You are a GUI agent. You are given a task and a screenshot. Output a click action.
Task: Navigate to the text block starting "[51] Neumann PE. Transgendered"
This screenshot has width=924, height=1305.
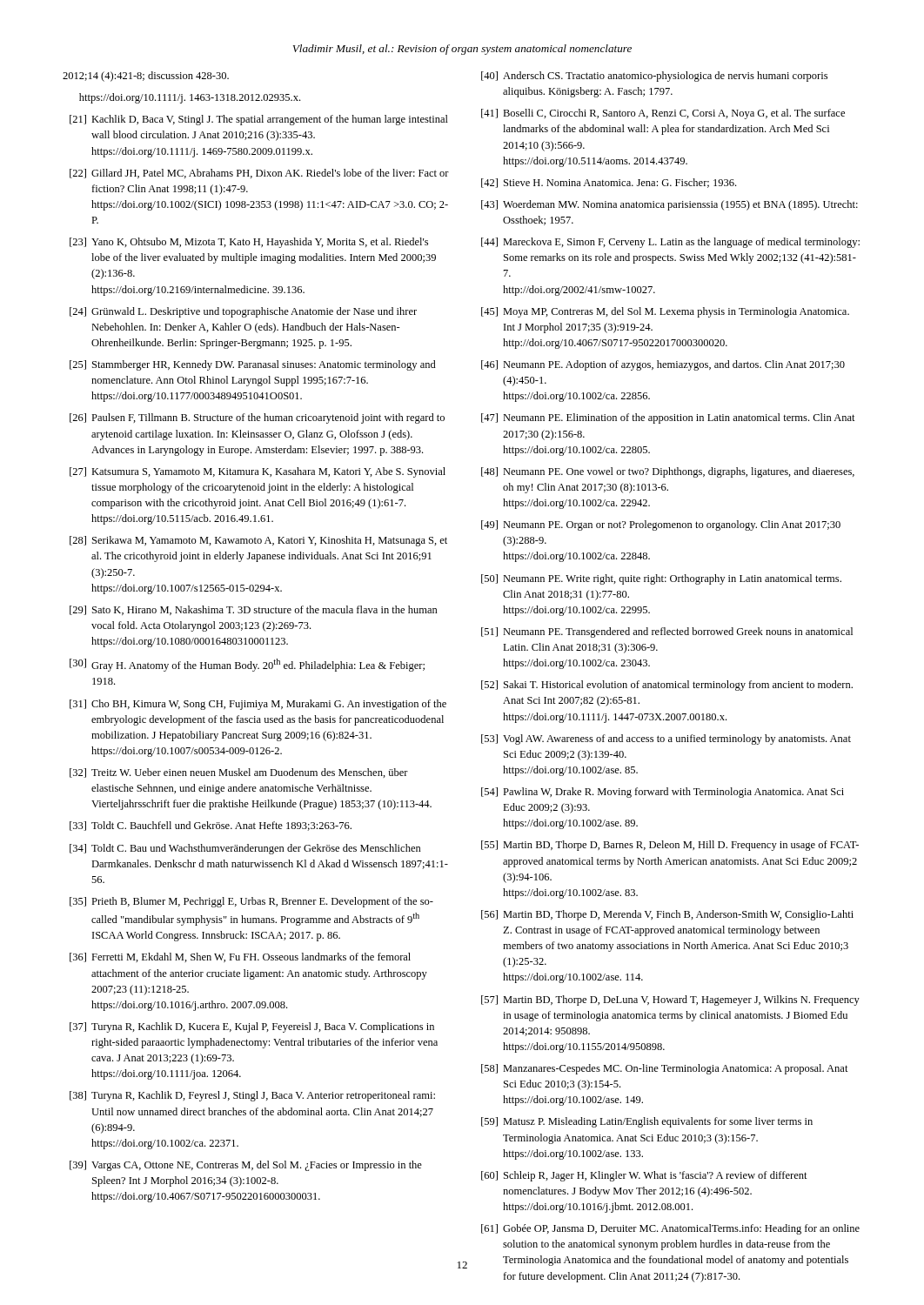(668, 647)
